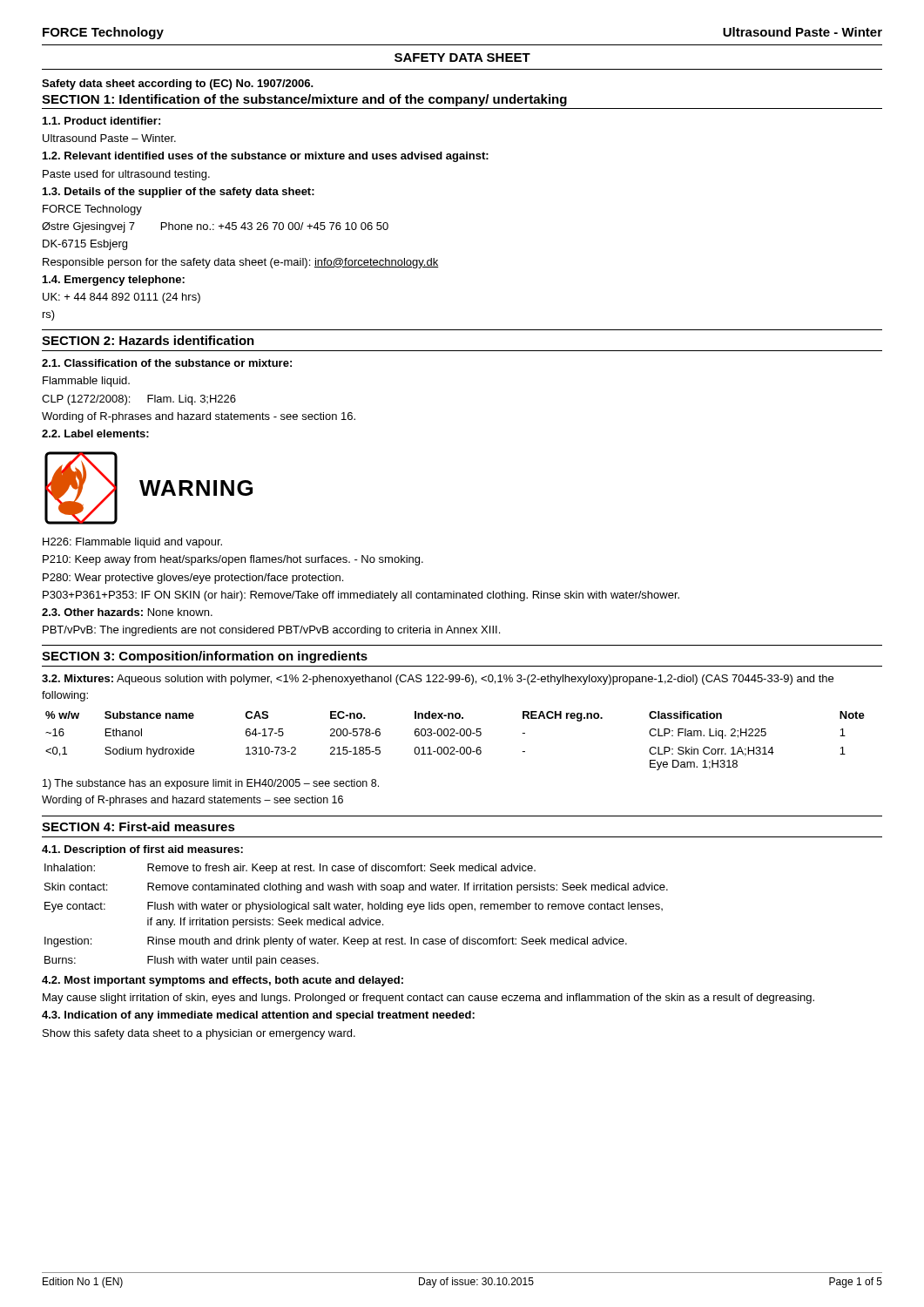This screenshot has width=924, height=1307.
Task: Where does it say "SECTION 2: Hazards identification"?
Action: 148,340
